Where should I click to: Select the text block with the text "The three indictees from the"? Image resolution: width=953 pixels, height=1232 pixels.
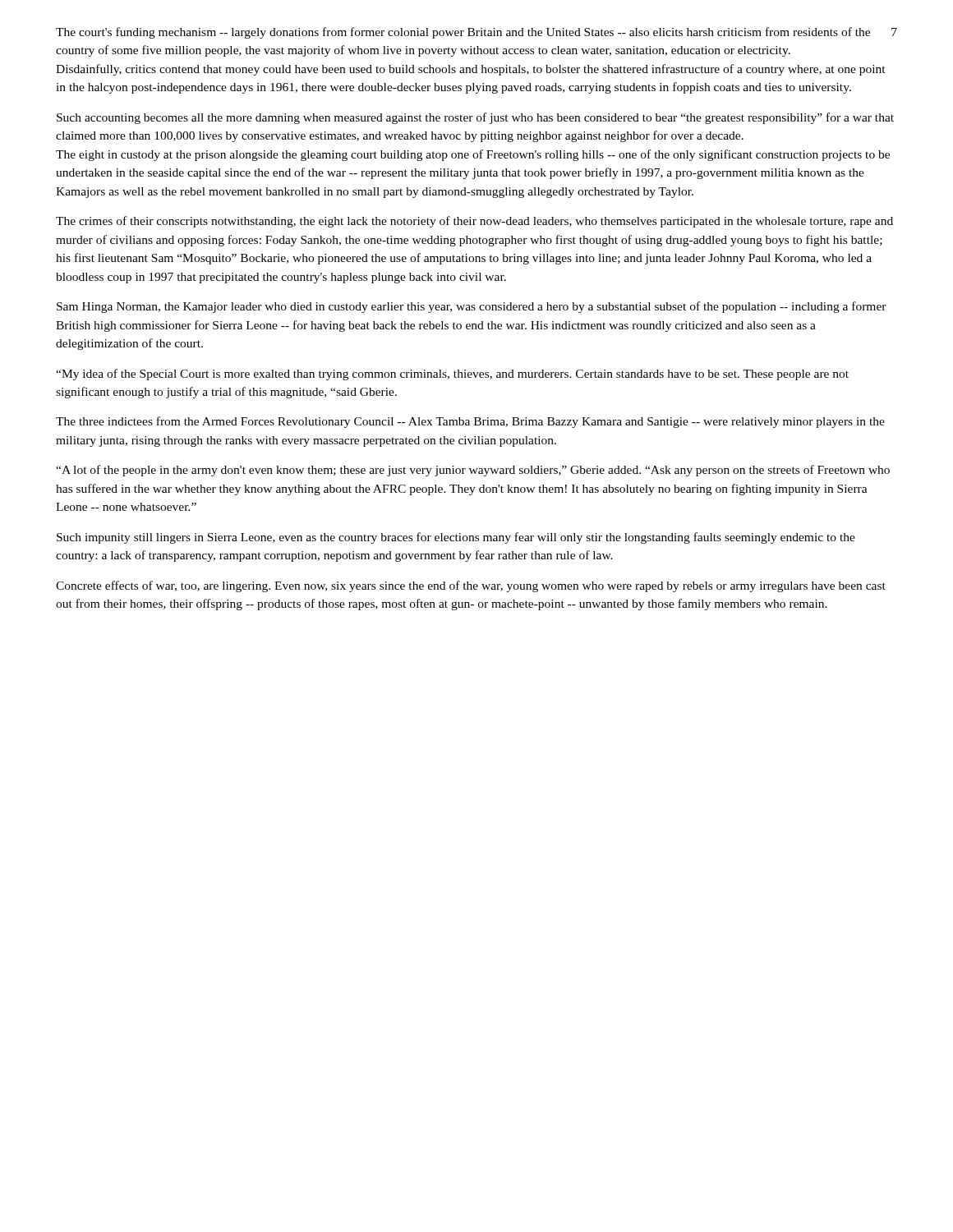(470, 431)
